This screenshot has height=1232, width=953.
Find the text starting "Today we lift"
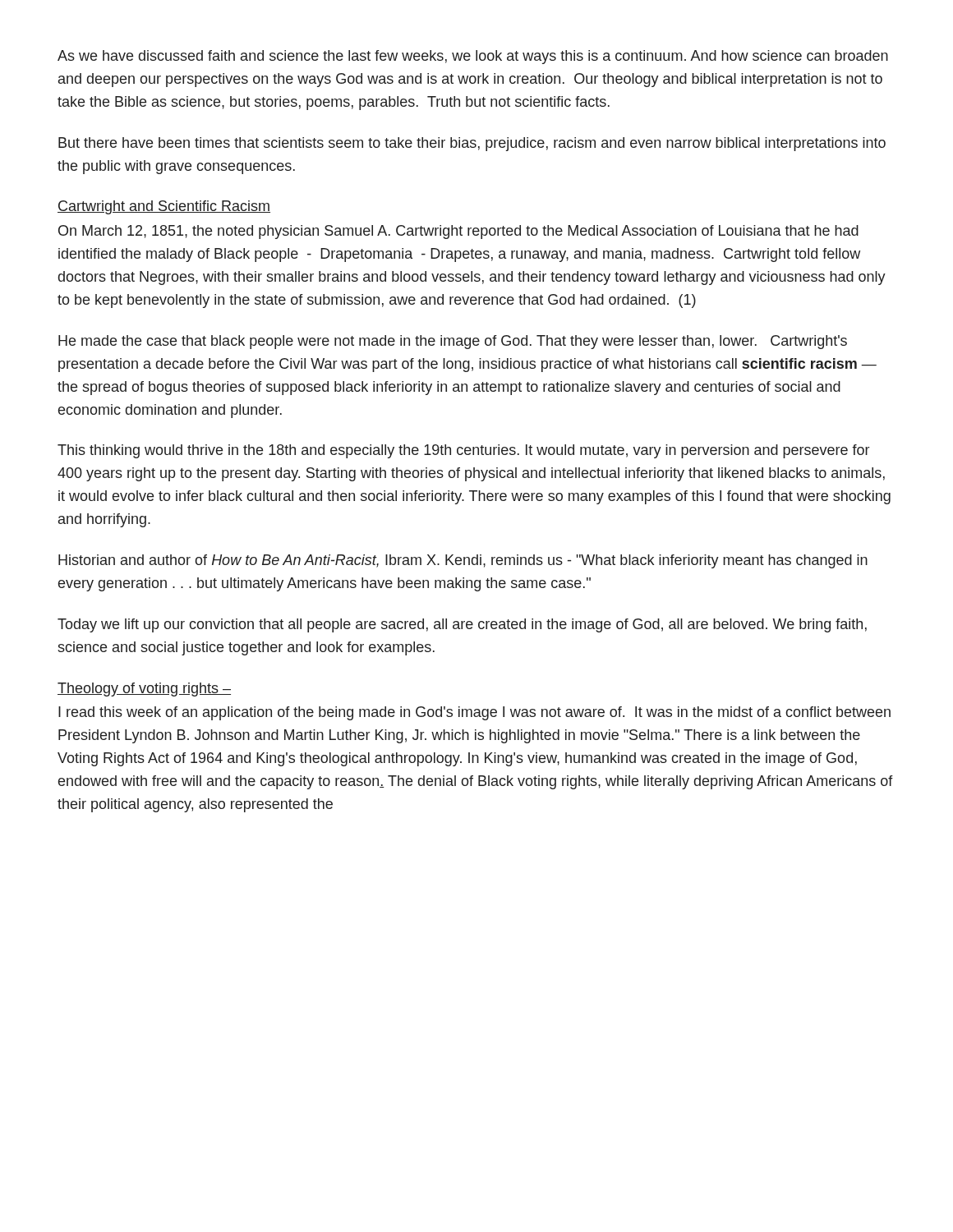tap(463, 636)
